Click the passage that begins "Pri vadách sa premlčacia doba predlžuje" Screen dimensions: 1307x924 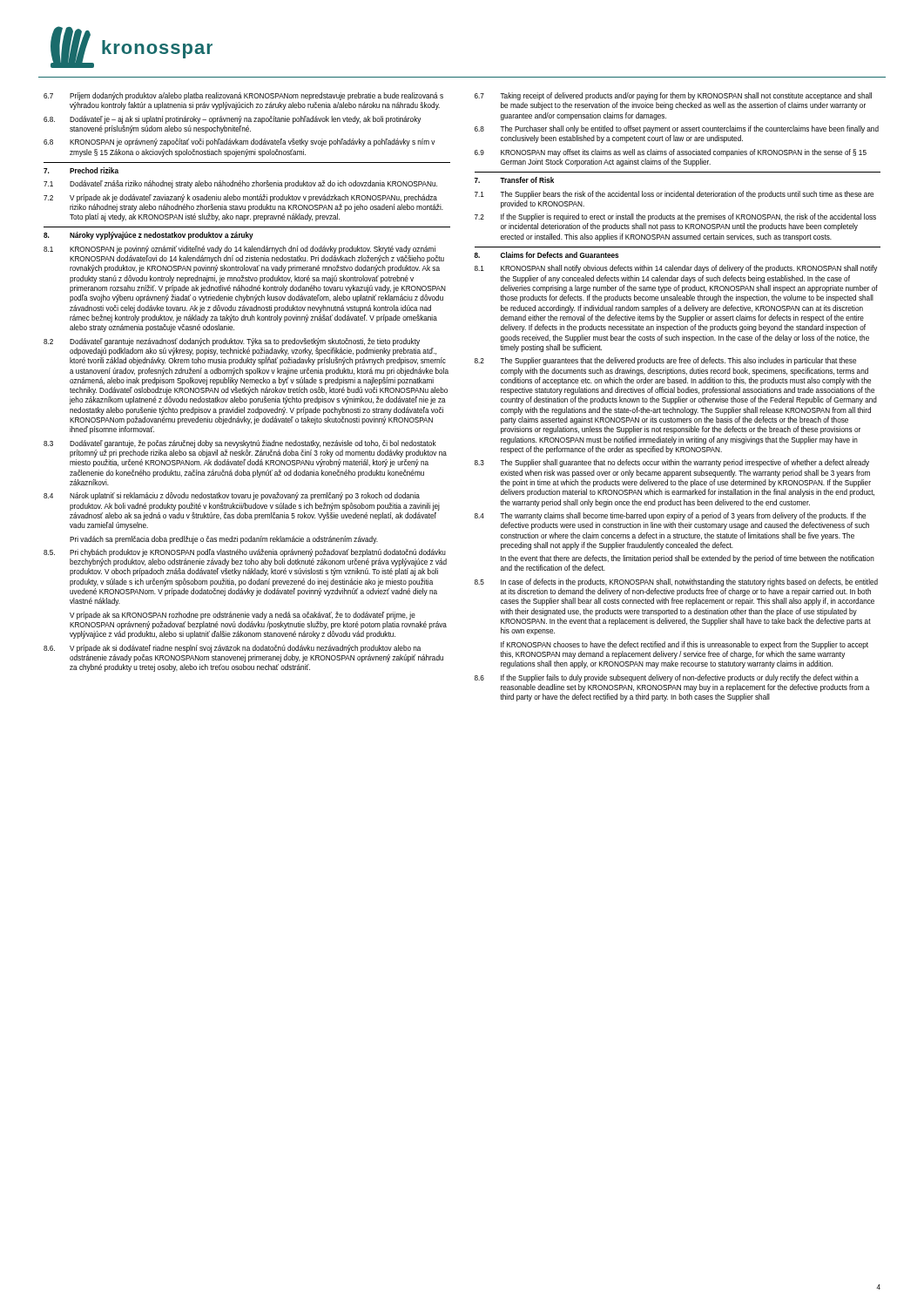coord(247,539)
